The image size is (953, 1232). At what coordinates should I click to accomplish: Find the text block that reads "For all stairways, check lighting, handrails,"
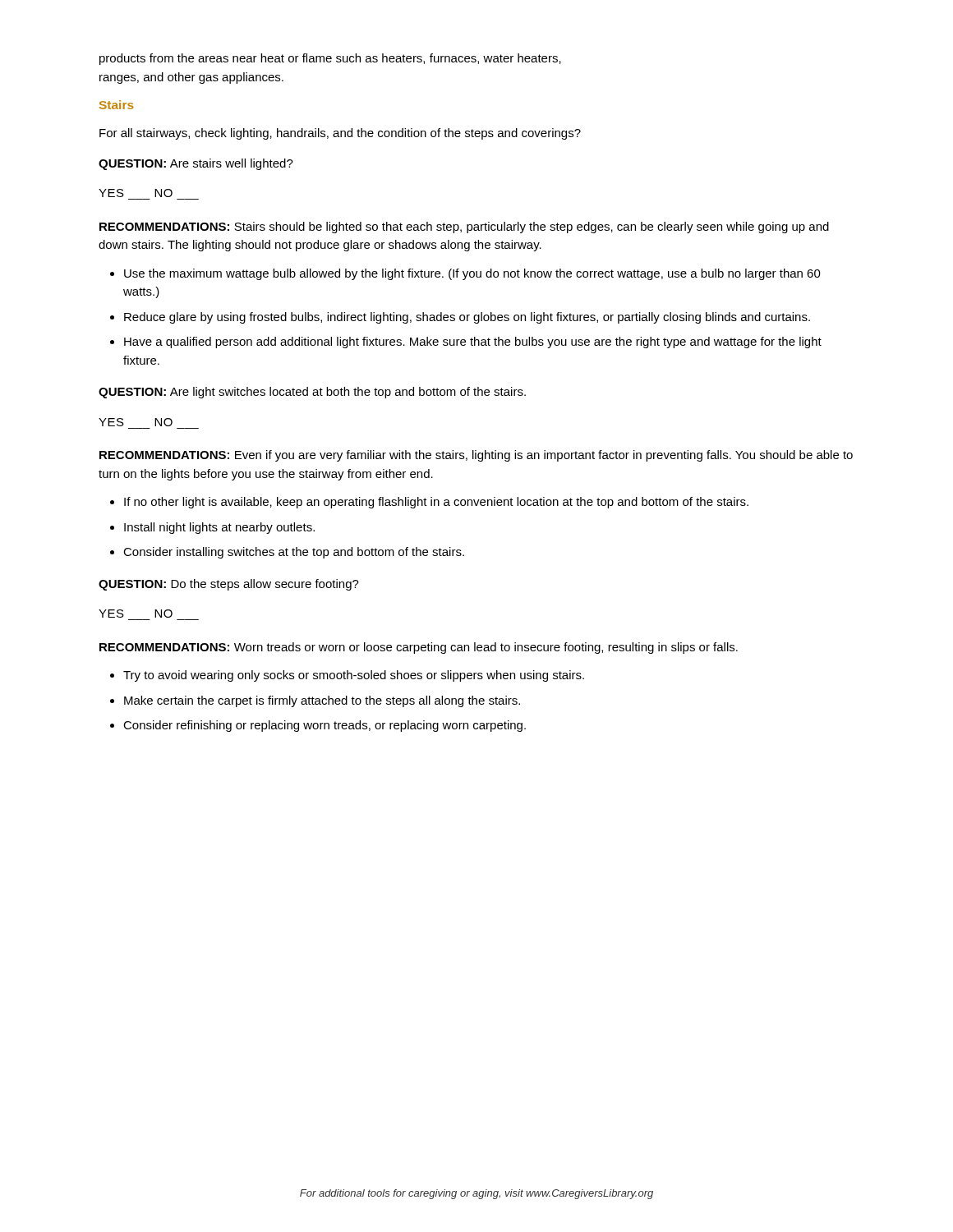340,133
